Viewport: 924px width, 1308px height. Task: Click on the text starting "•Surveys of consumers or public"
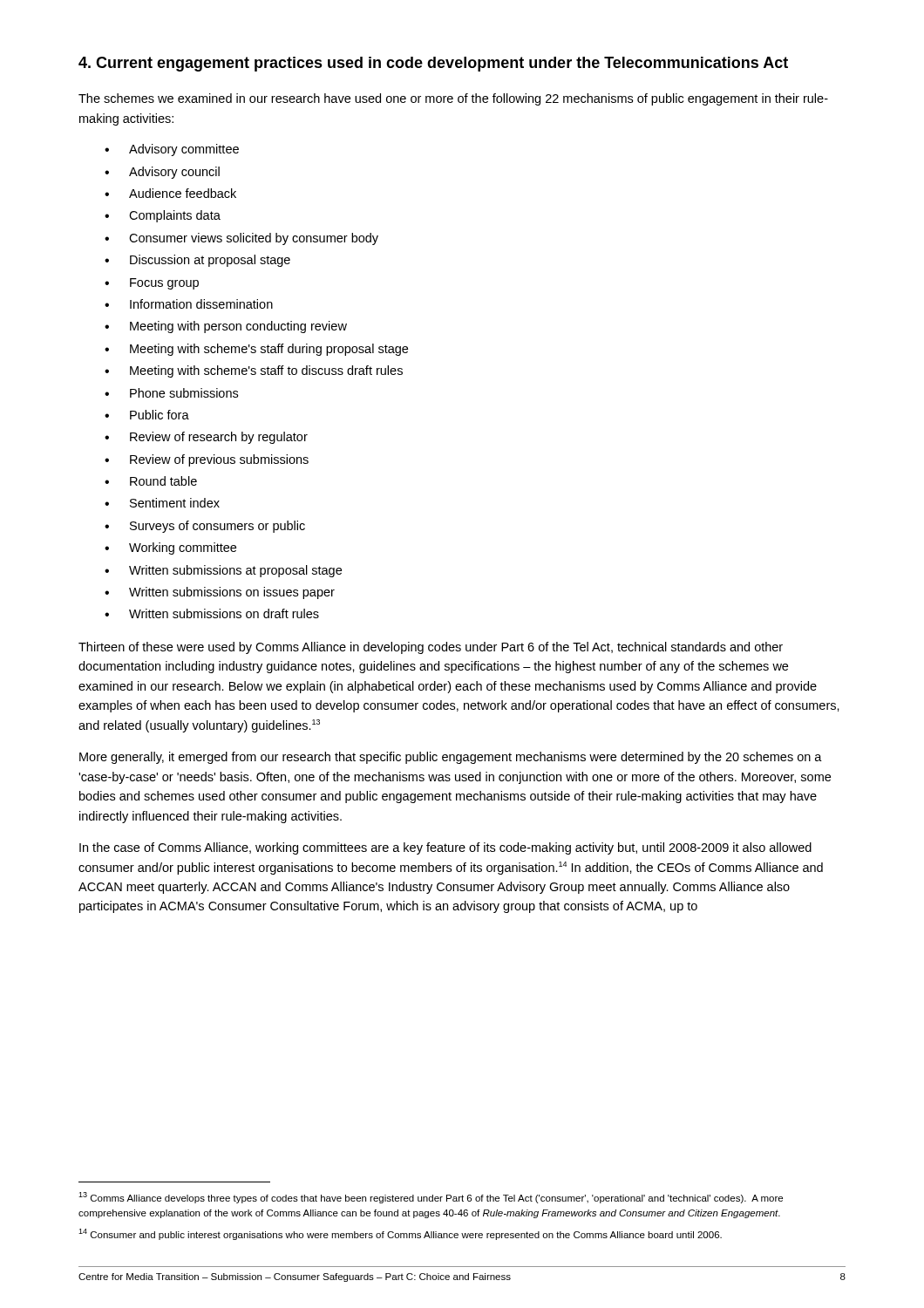205,527
